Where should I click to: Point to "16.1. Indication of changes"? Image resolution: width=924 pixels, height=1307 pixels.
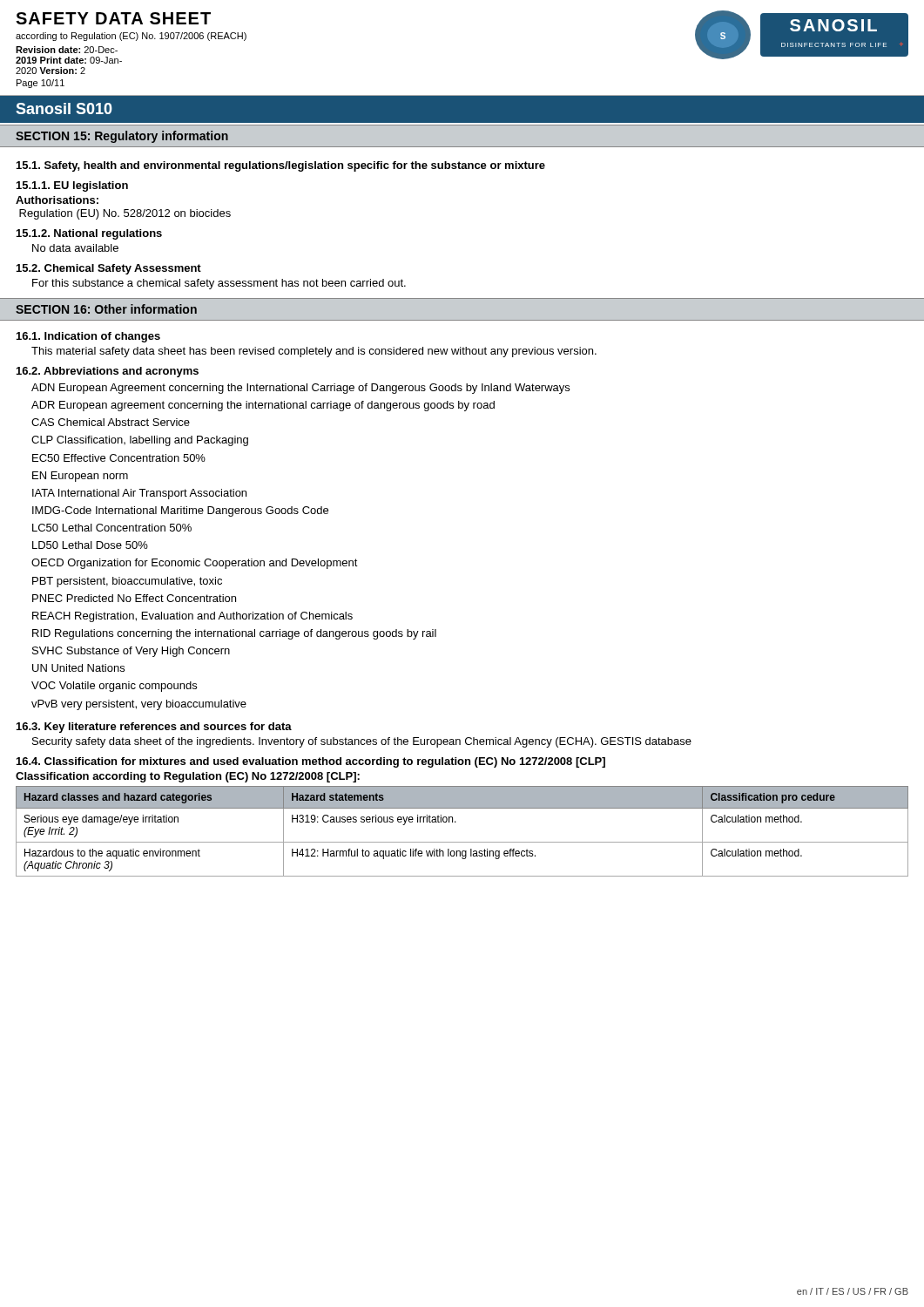pyautogui.click(x=88, y=336)
